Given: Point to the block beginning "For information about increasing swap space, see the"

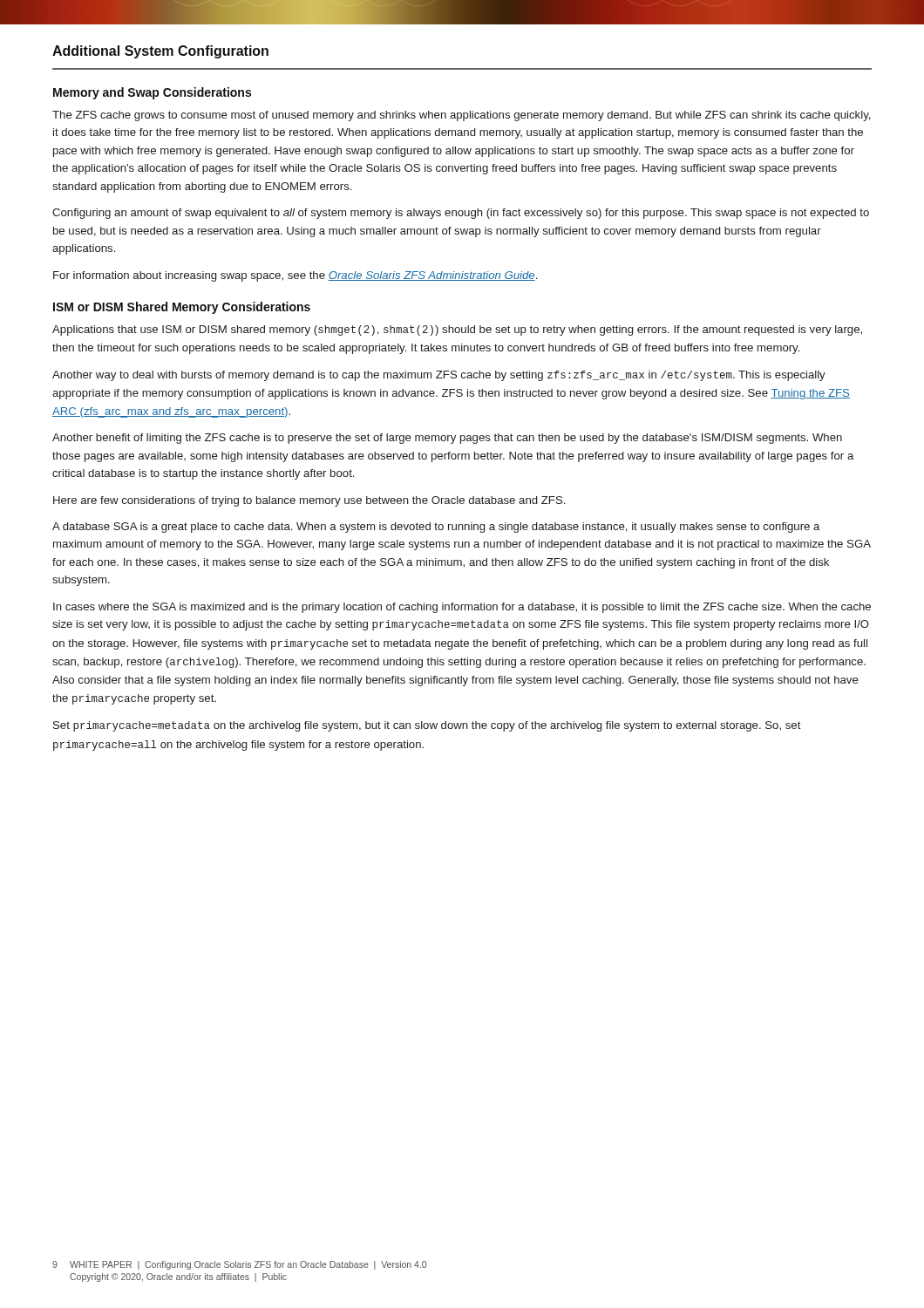Looking at the screenshot, I should 462,275.
